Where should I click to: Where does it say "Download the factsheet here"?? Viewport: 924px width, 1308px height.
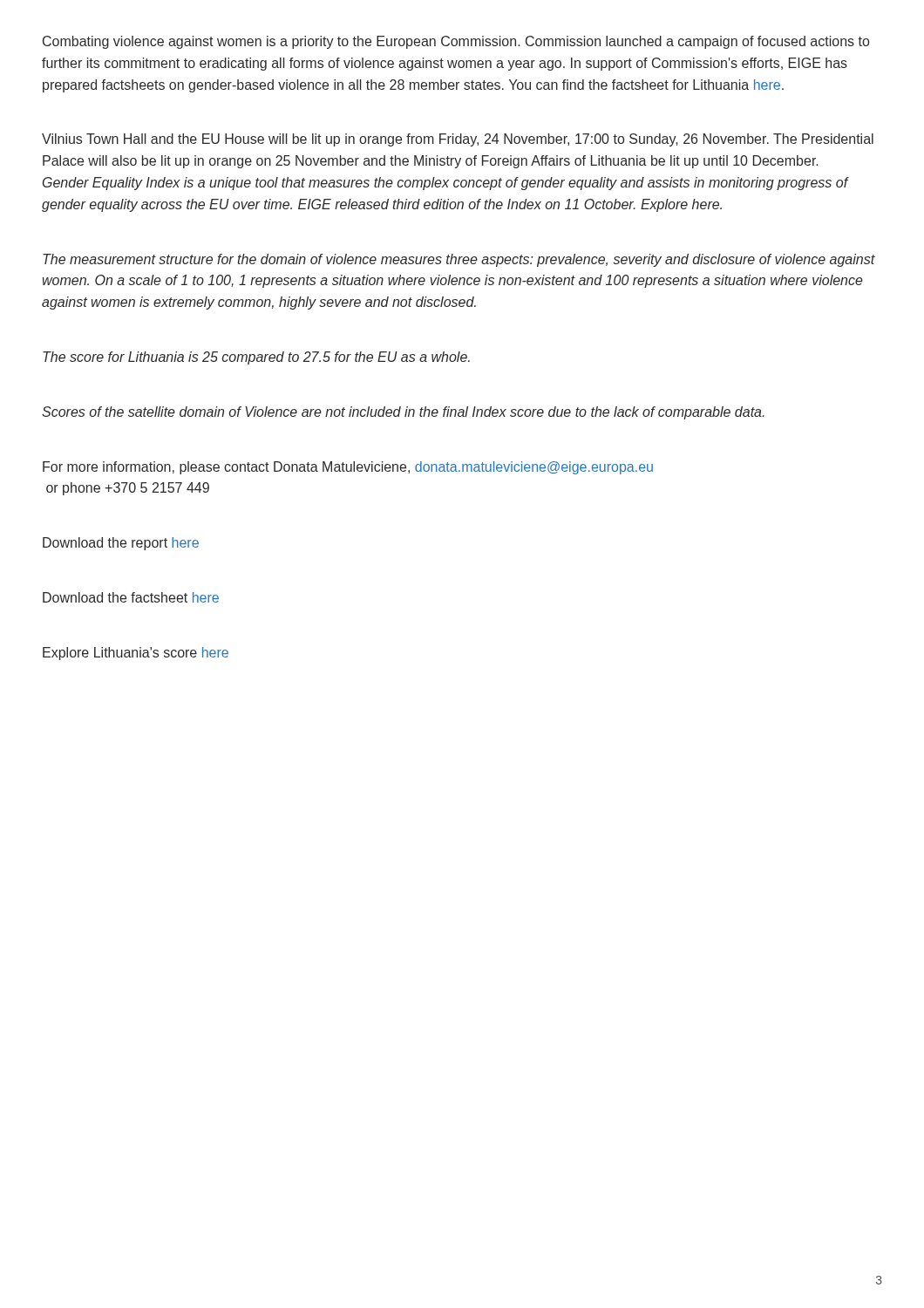(x=131, y=598)
